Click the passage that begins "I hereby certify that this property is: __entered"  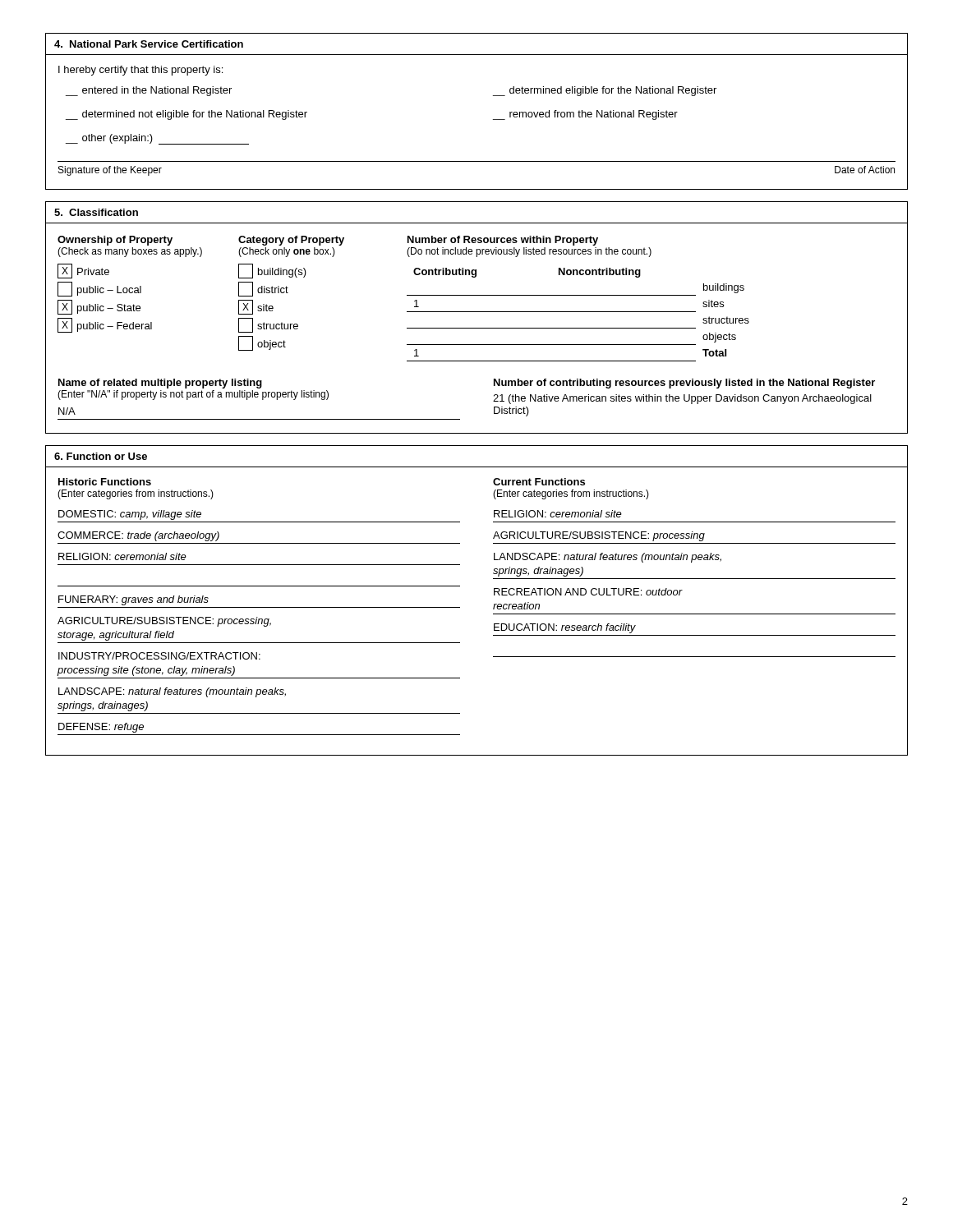(140, 71)
